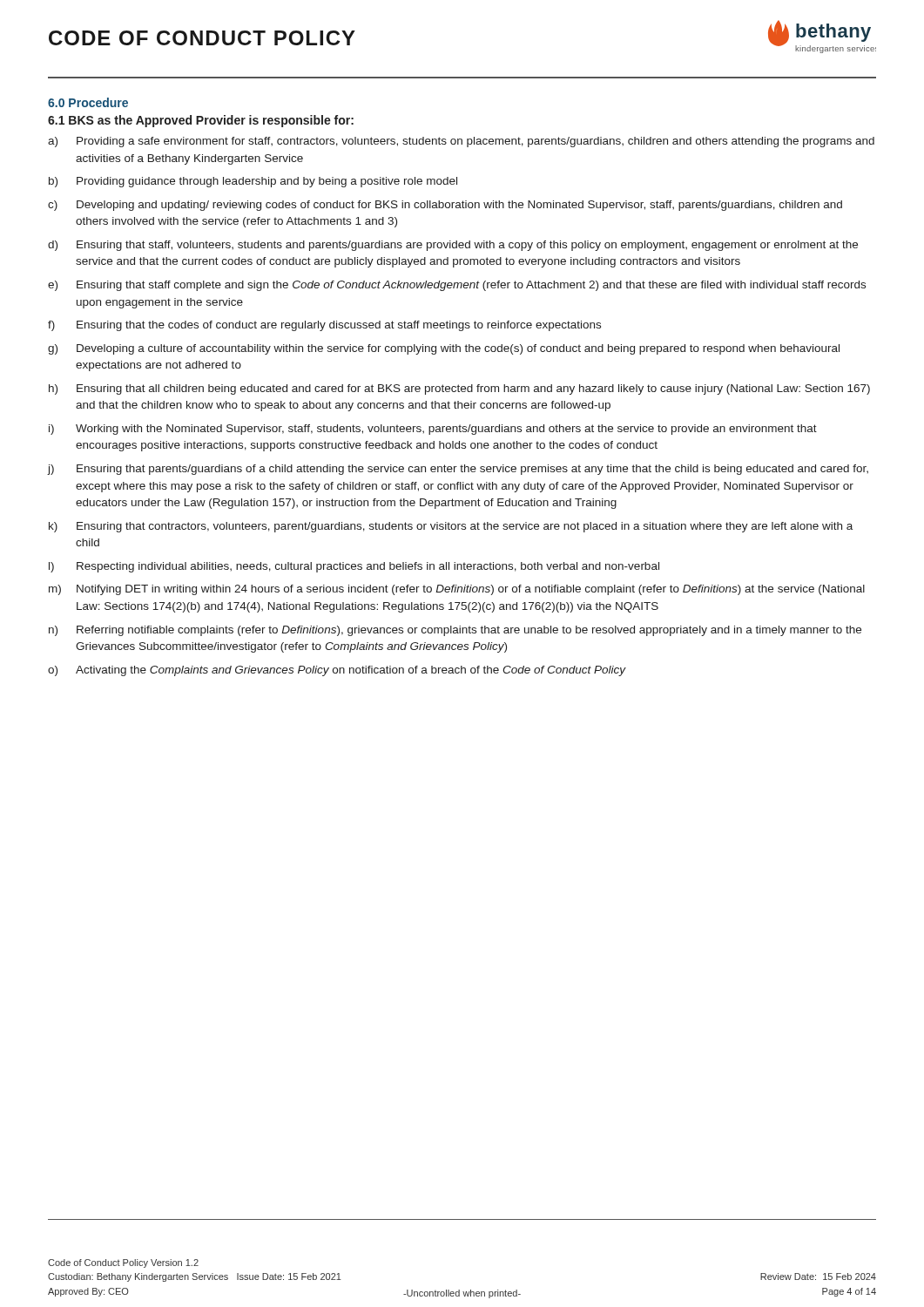Click on the block starting "h) Ensuring that all children being"

[x=462, y=397]
